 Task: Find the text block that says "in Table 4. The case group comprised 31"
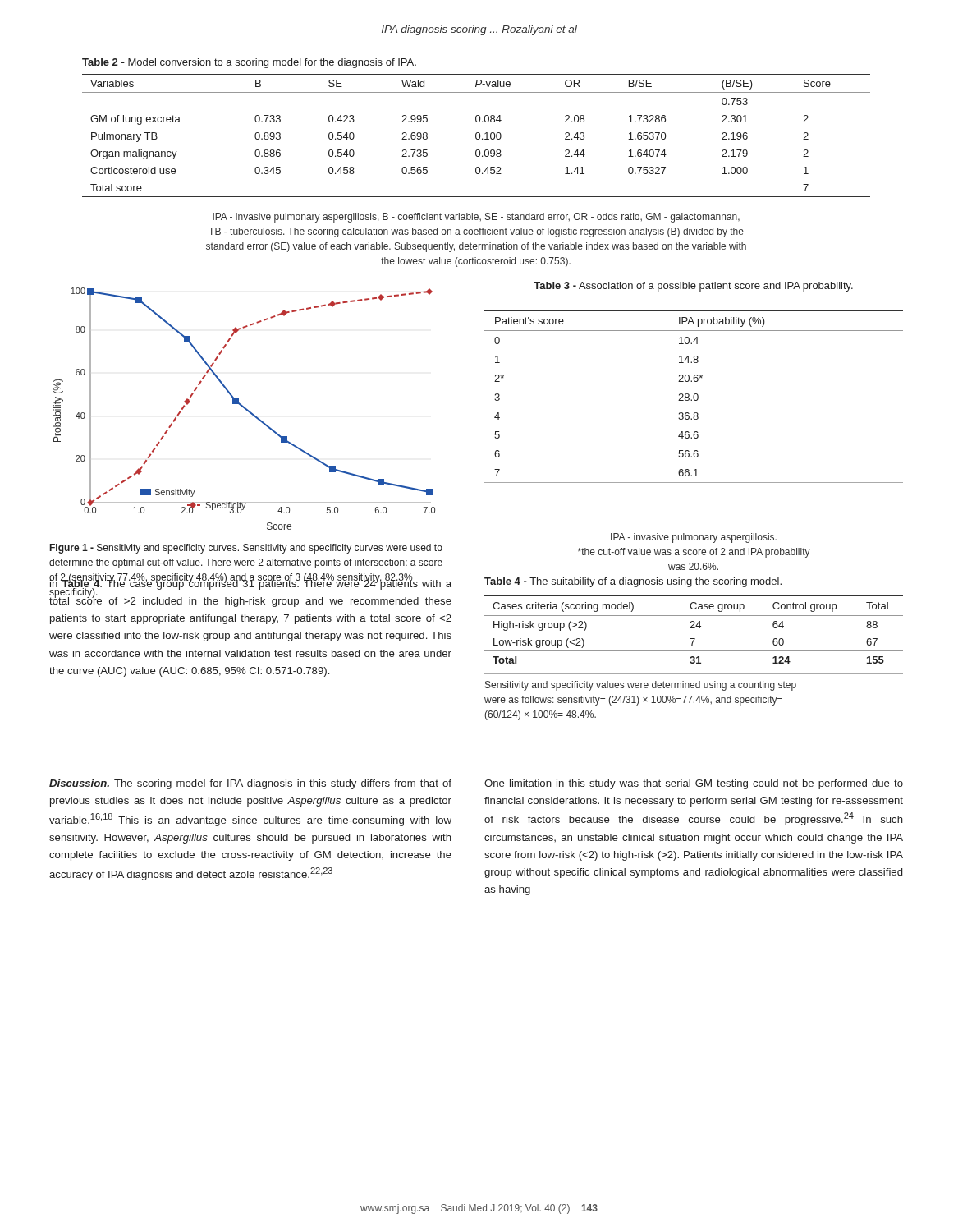tap(250, 627)
